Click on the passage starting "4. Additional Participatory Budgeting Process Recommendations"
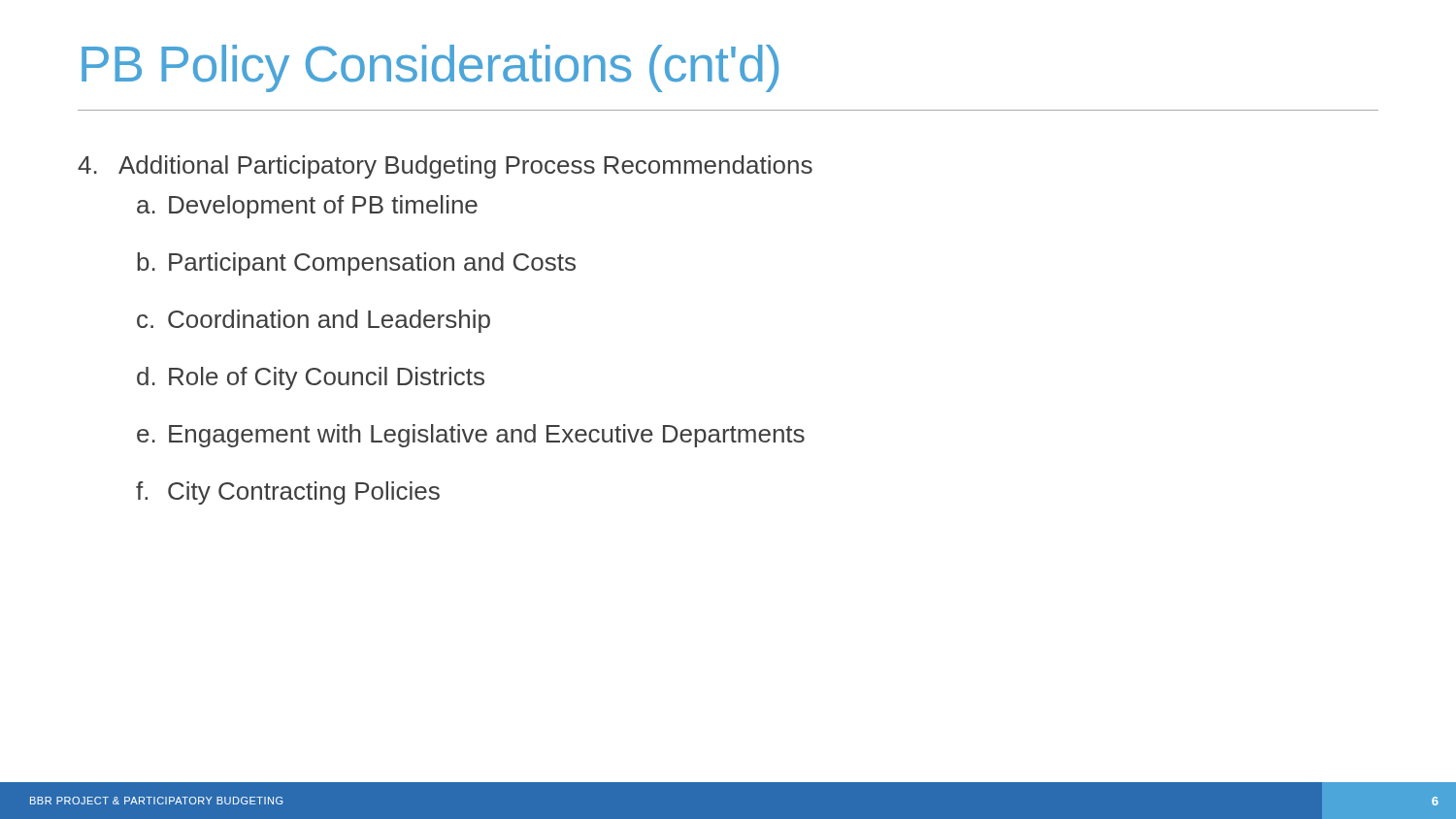The height and width of the screenshot is (819, 1456). click(x=445, y=165)
